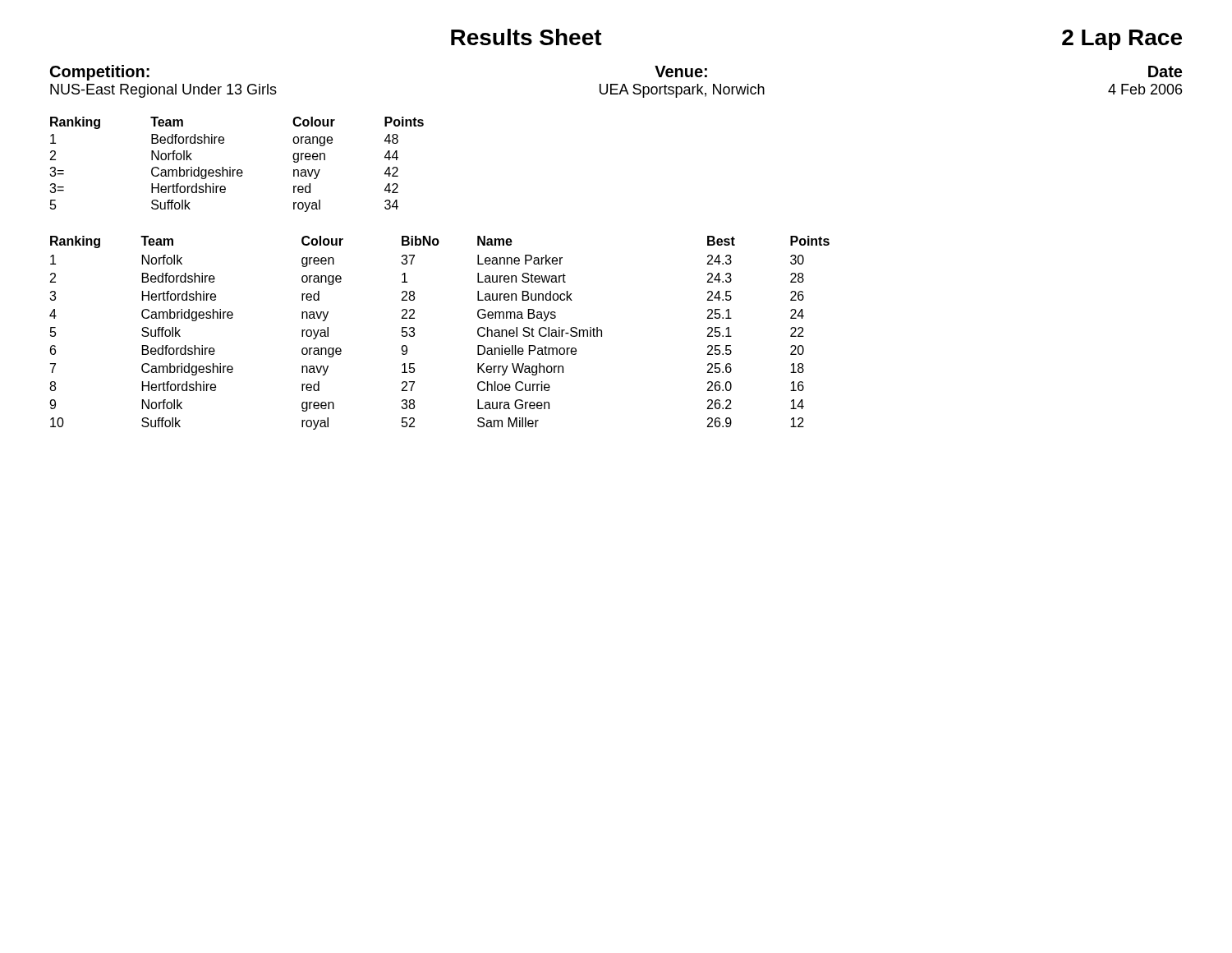Screen dimensions: 953x1232
Task: Point to the text starting "Venue: UEA Sportspark, Norwich"
Action: tap(682, 80)
